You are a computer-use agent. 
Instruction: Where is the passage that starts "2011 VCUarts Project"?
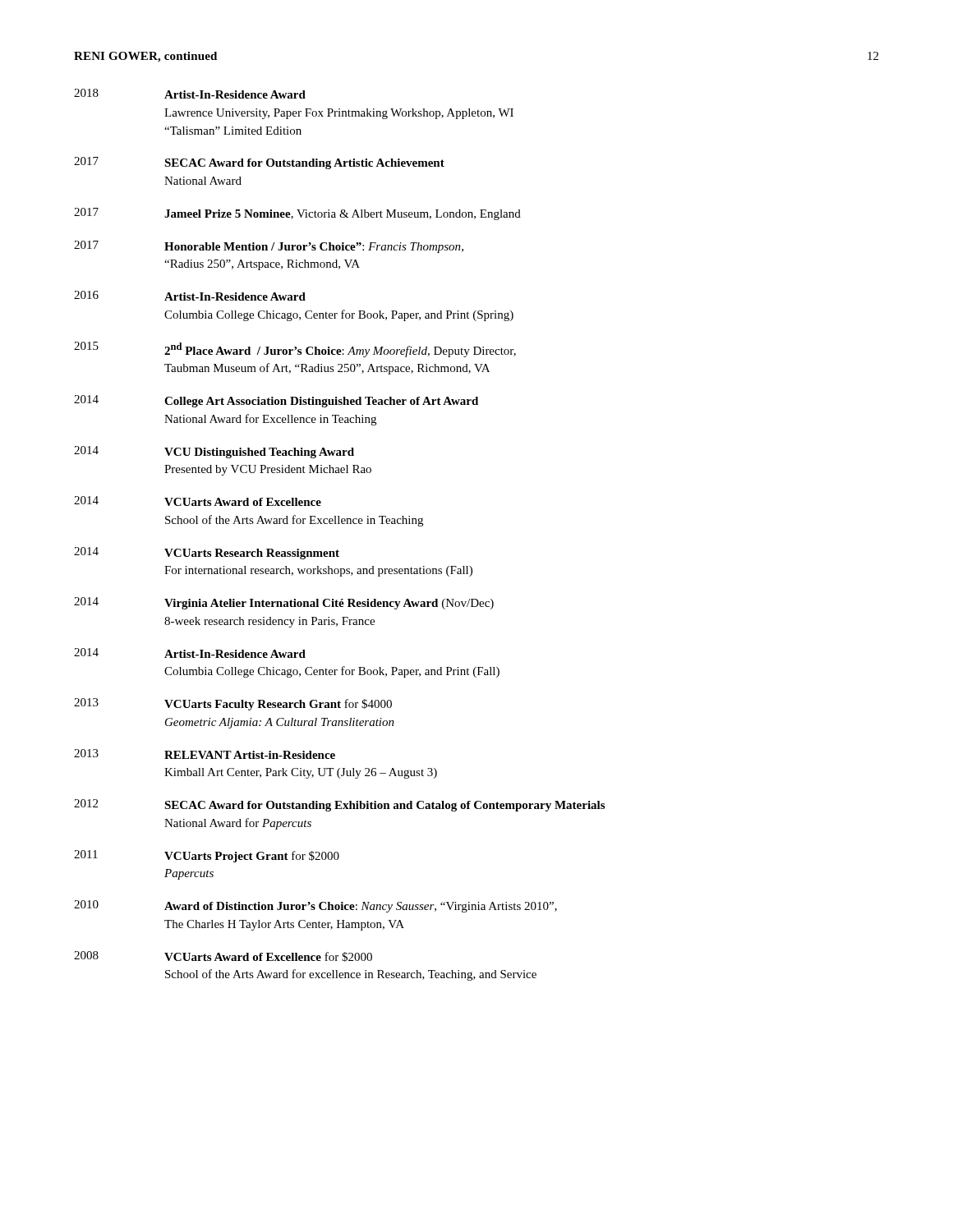(207, 856)
